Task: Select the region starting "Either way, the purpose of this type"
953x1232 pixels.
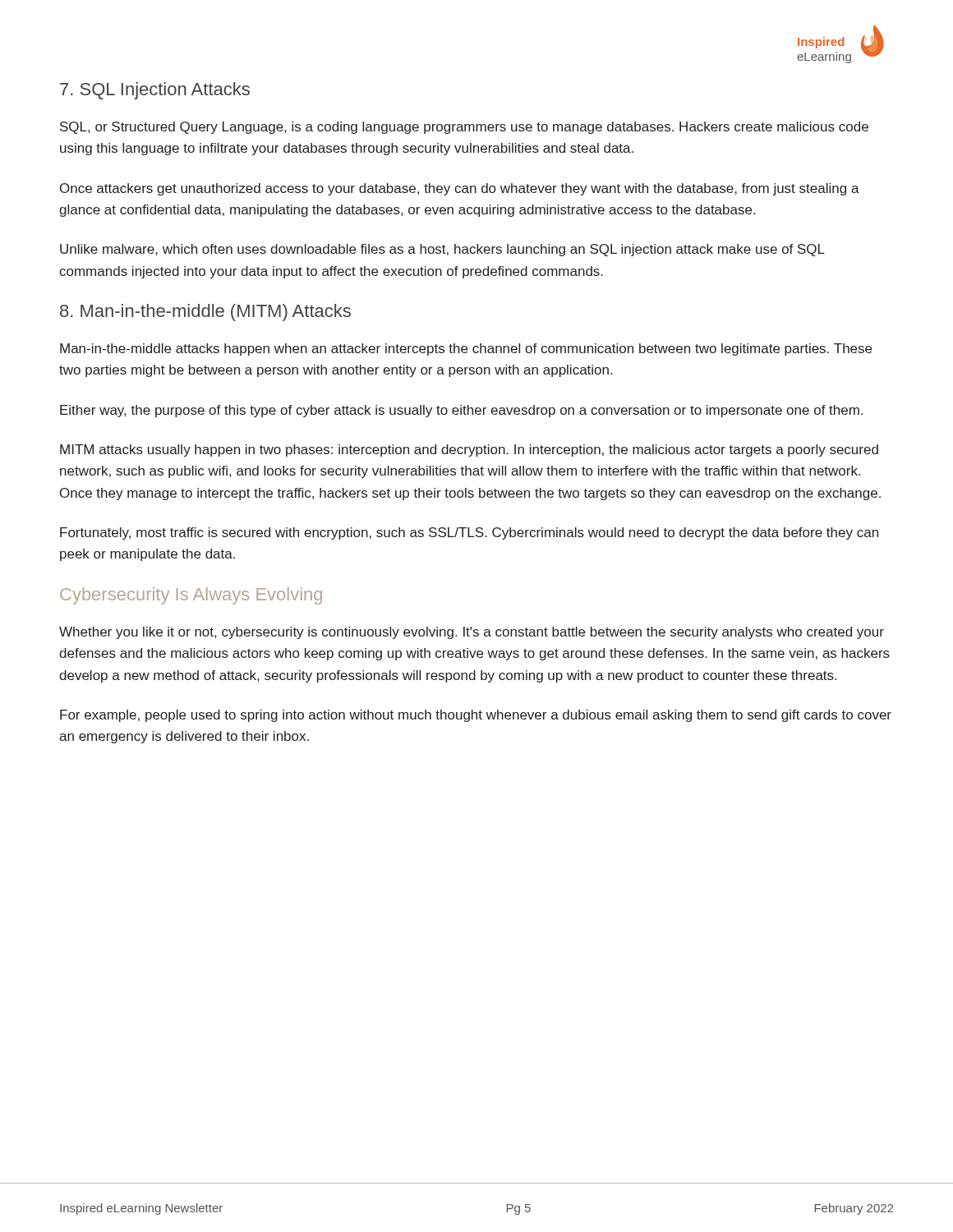Action: click(x=462, y=410)
